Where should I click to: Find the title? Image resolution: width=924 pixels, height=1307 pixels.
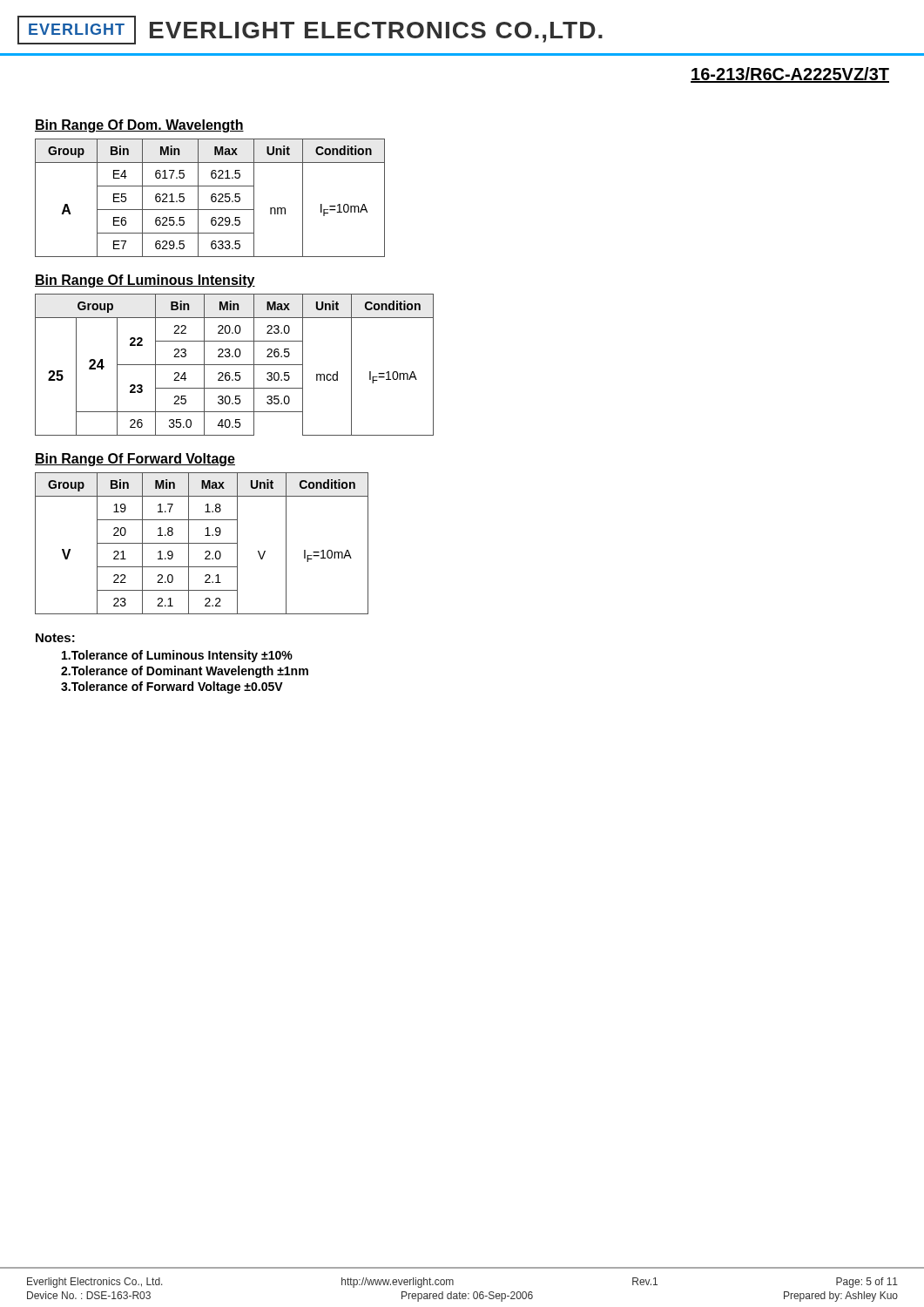point(790,74)
